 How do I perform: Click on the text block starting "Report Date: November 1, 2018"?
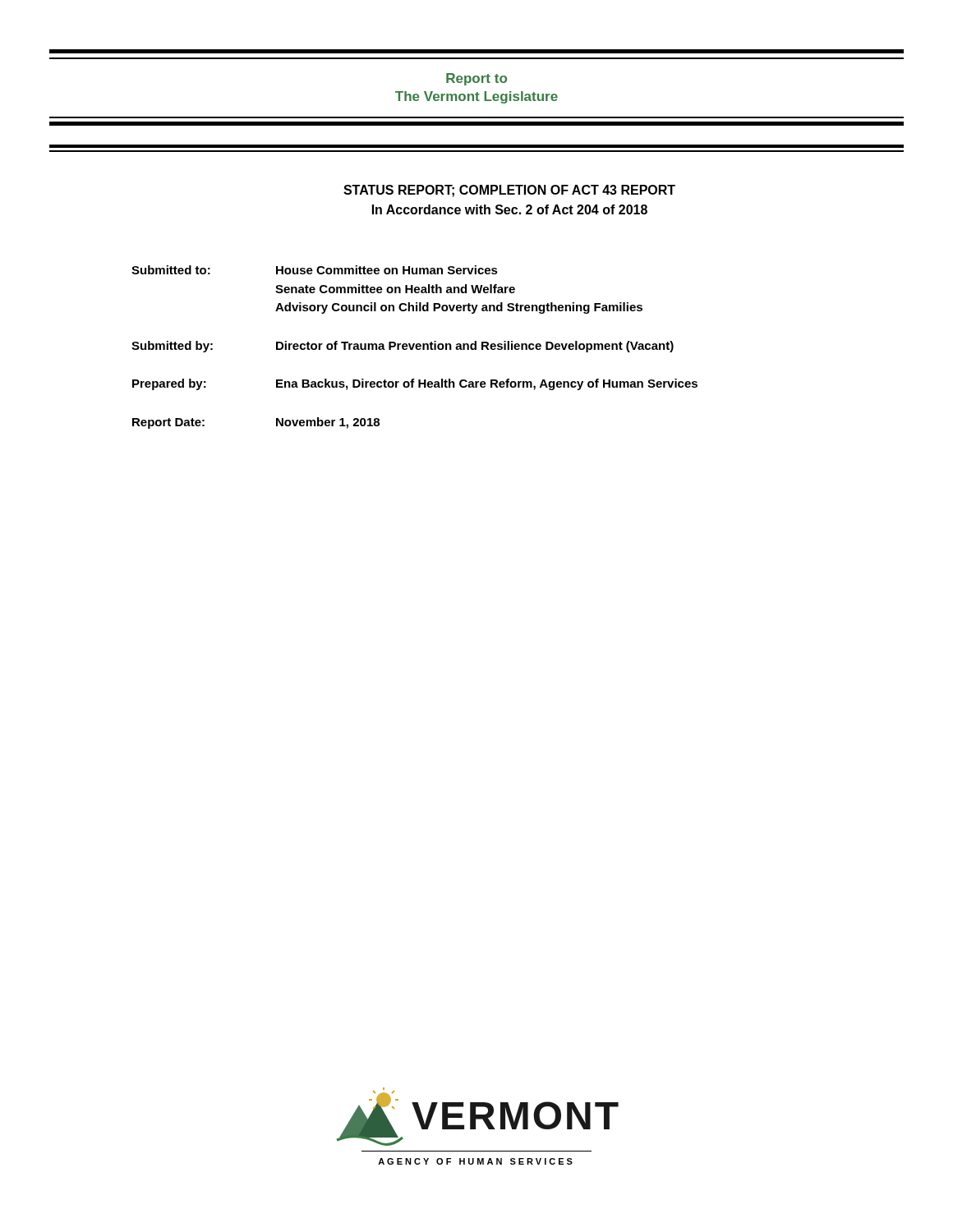coord(168,423)
